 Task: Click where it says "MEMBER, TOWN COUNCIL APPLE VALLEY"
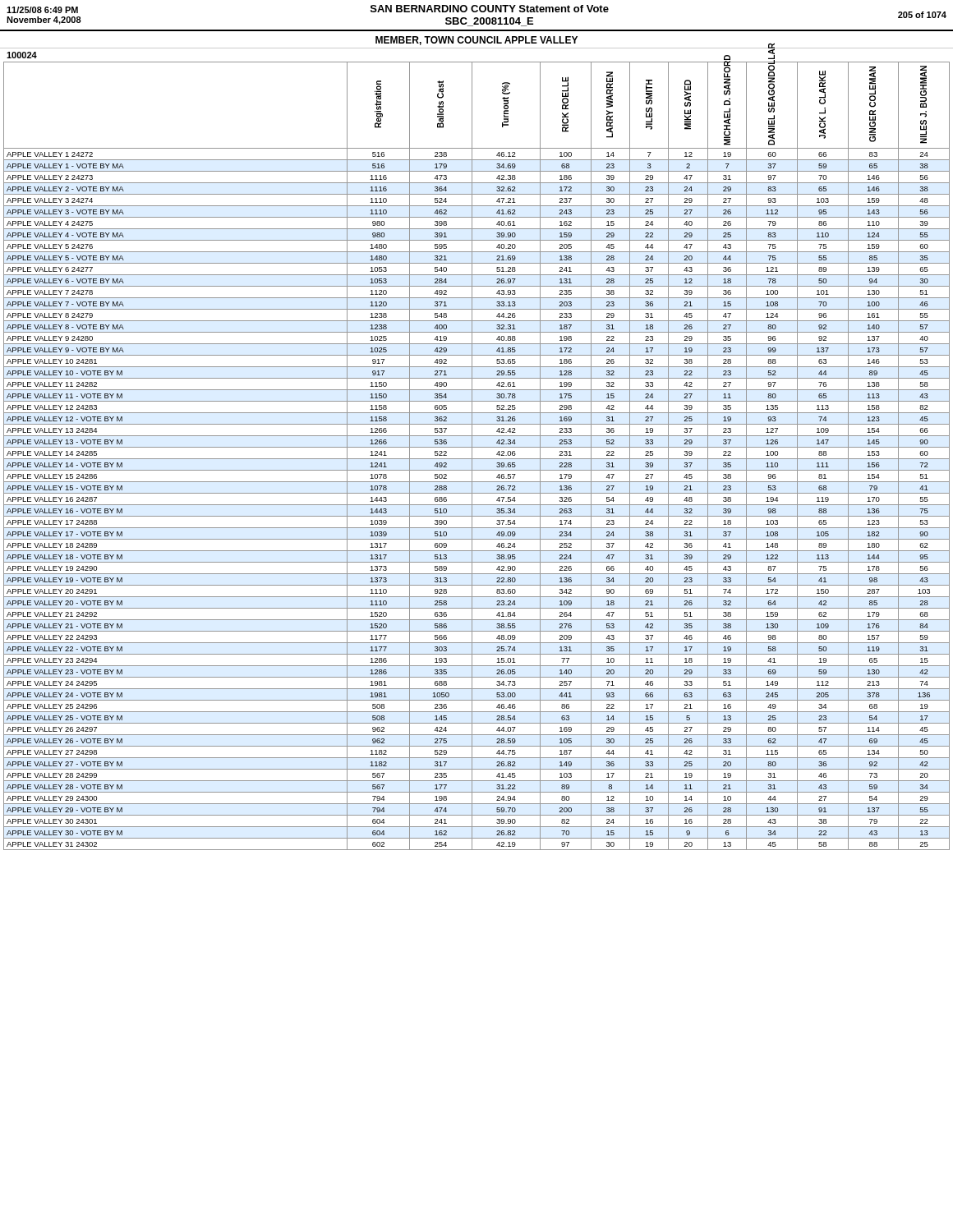tap(476, 40)
